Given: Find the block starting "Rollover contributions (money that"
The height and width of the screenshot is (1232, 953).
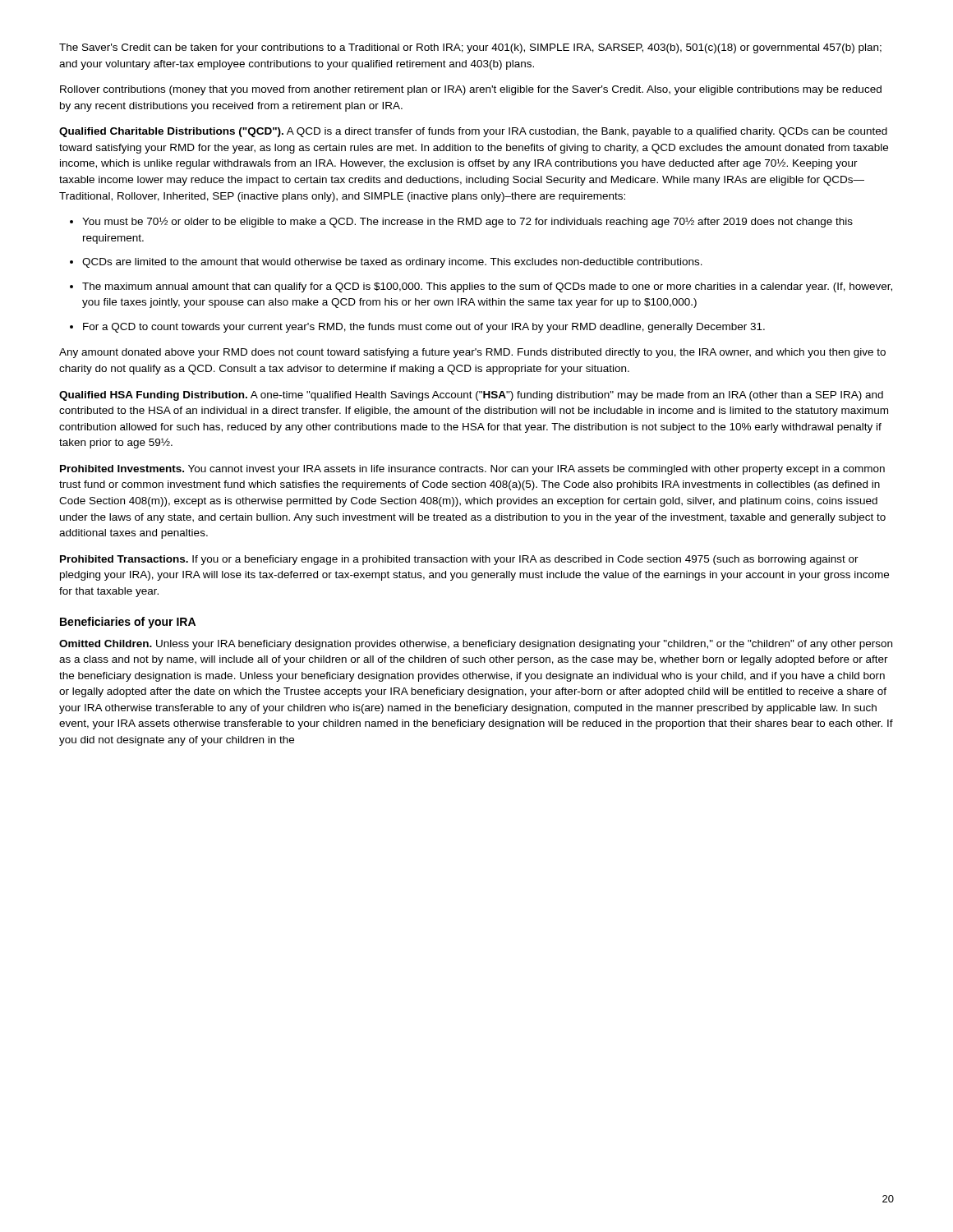Looking at the screenshot, I should [471, 97].
